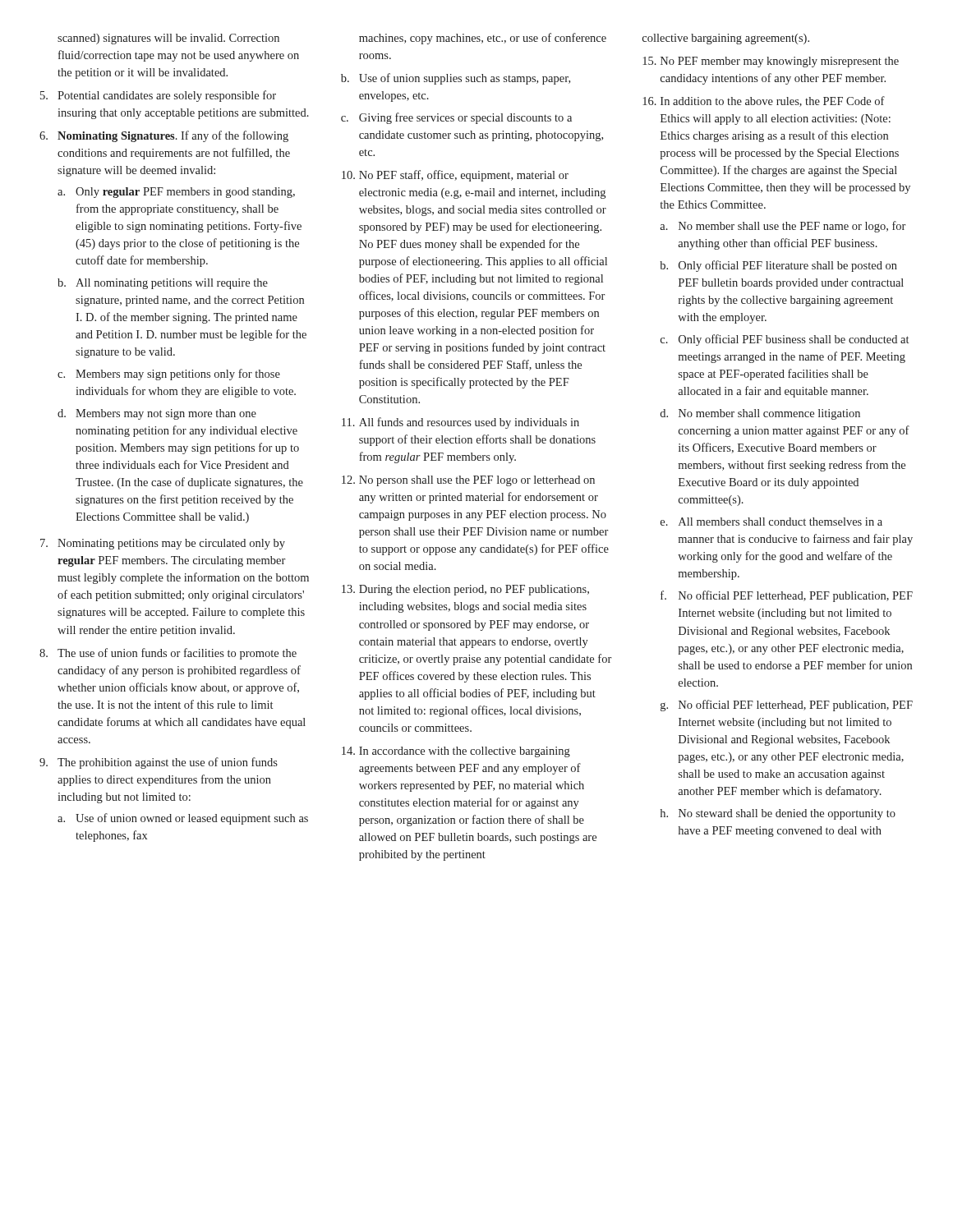
Task: Select the list item that says "h. No steward shall"
Action: 787,822
